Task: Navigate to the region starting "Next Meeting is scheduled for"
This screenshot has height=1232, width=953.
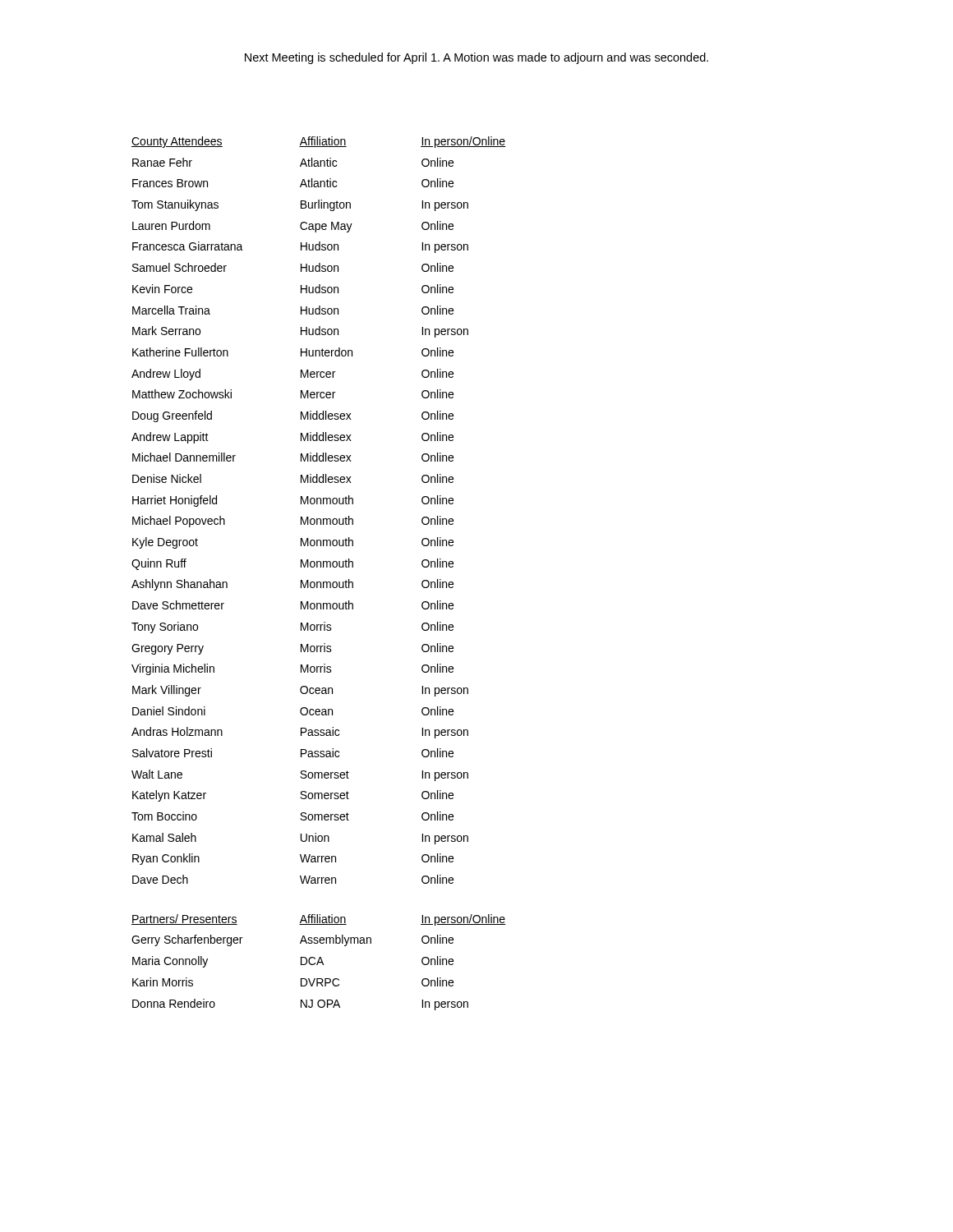Action: click(476, 57)
